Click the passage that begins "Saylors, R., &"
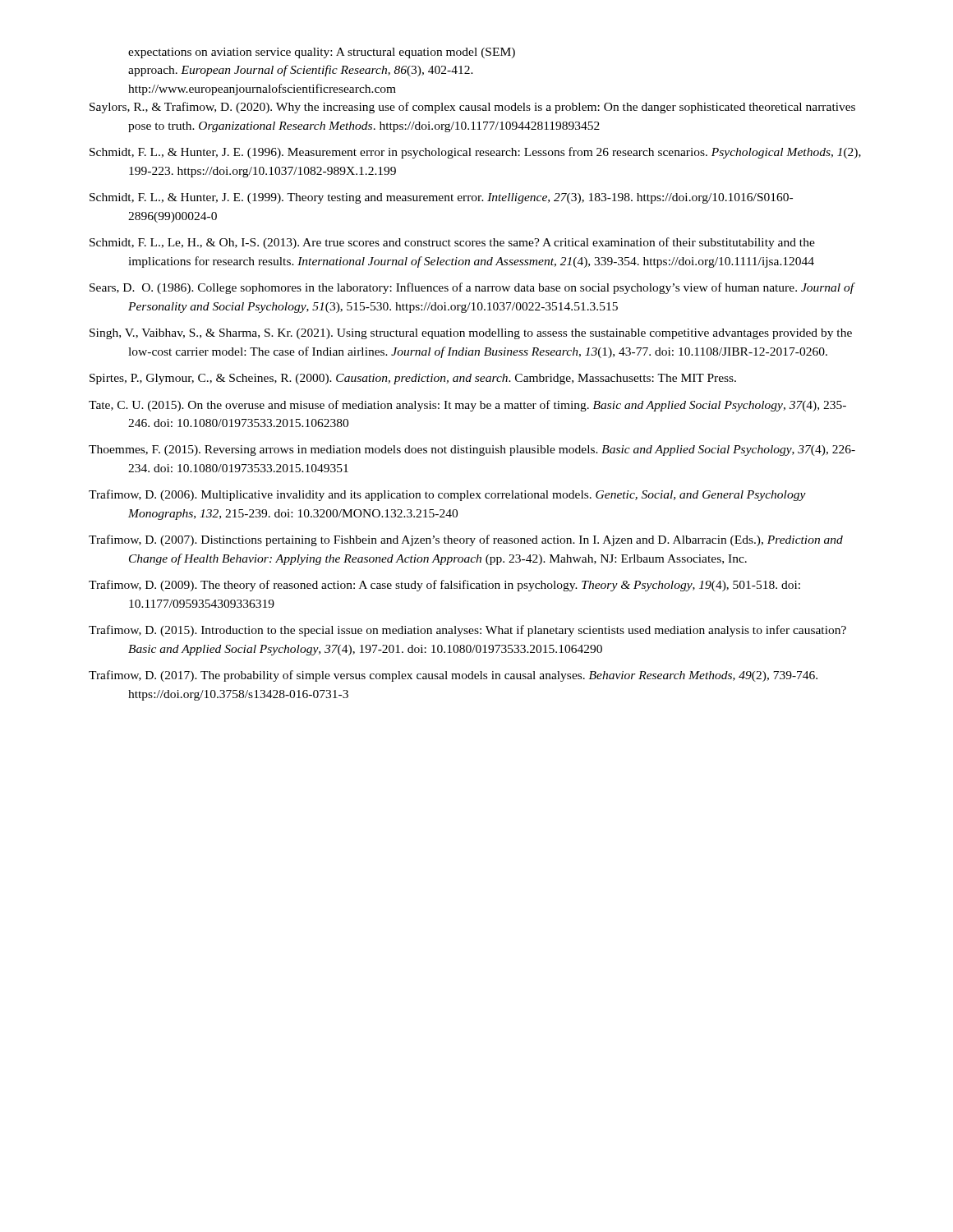Screen dimensions: 1232x953 [476, 117]
